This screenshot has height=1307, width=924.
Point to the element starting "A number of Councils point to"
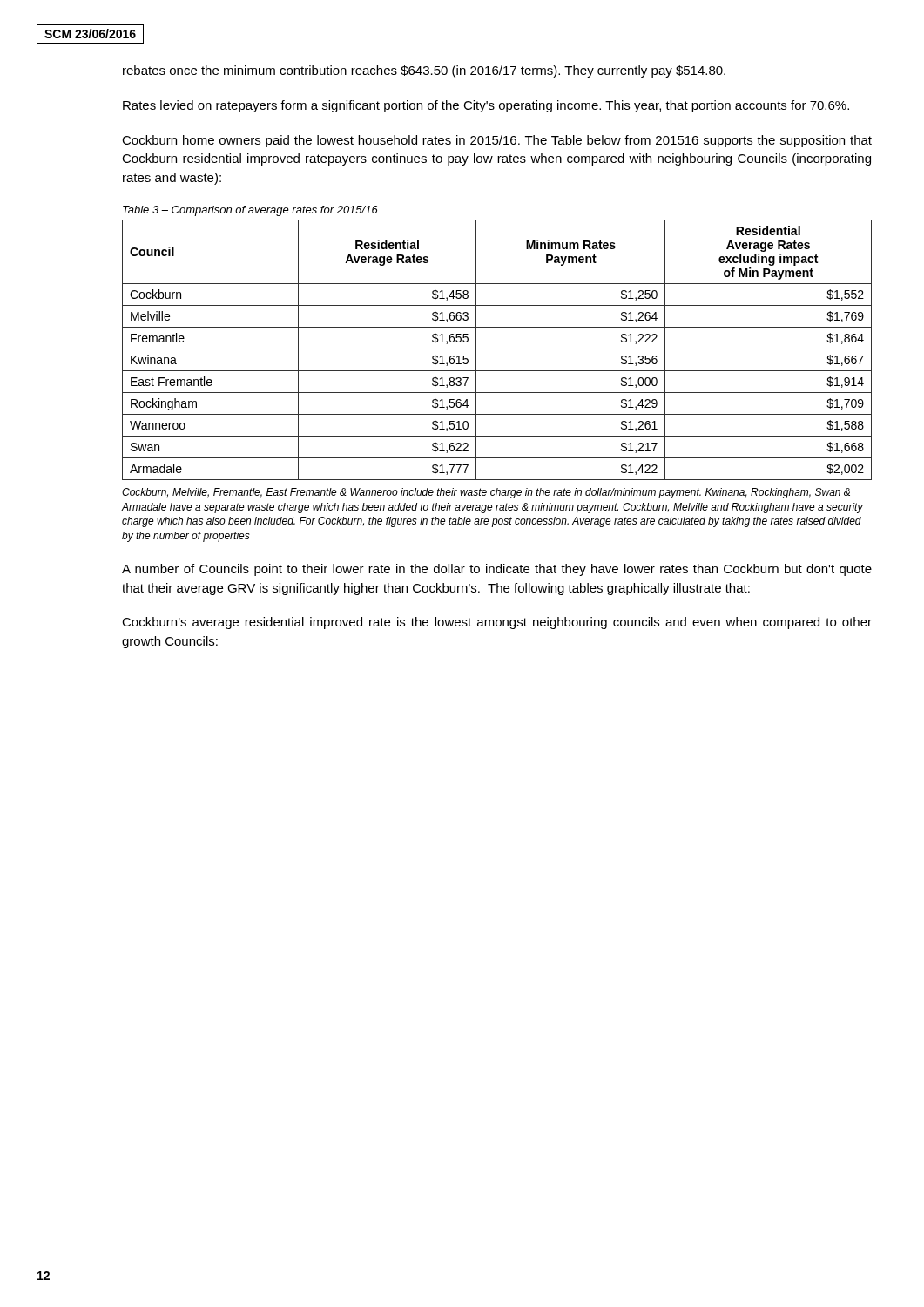click(x=497, y=578)
